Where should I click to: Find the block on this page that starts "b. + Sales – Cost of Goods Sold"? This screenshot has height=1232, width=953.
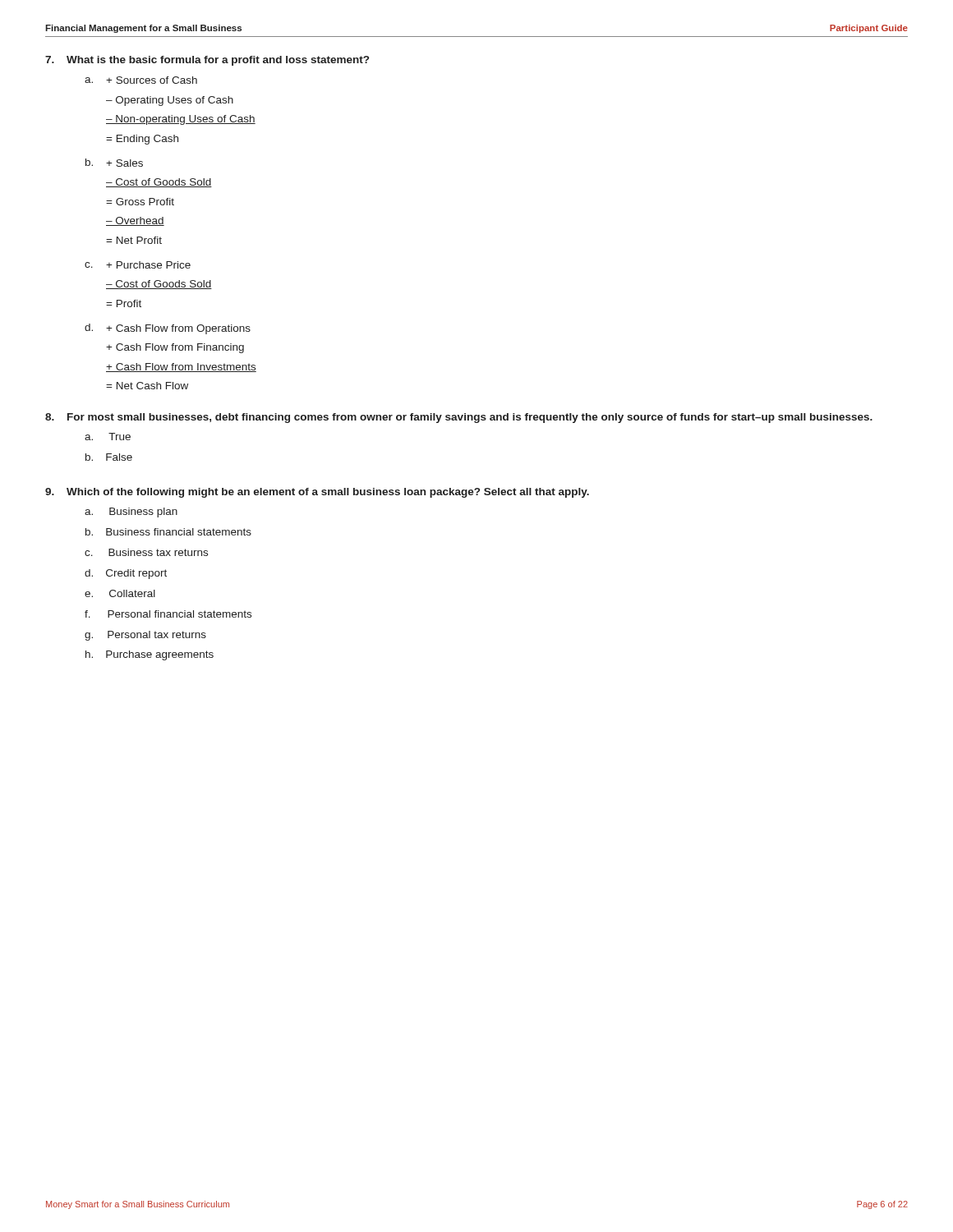coord(148,202)
